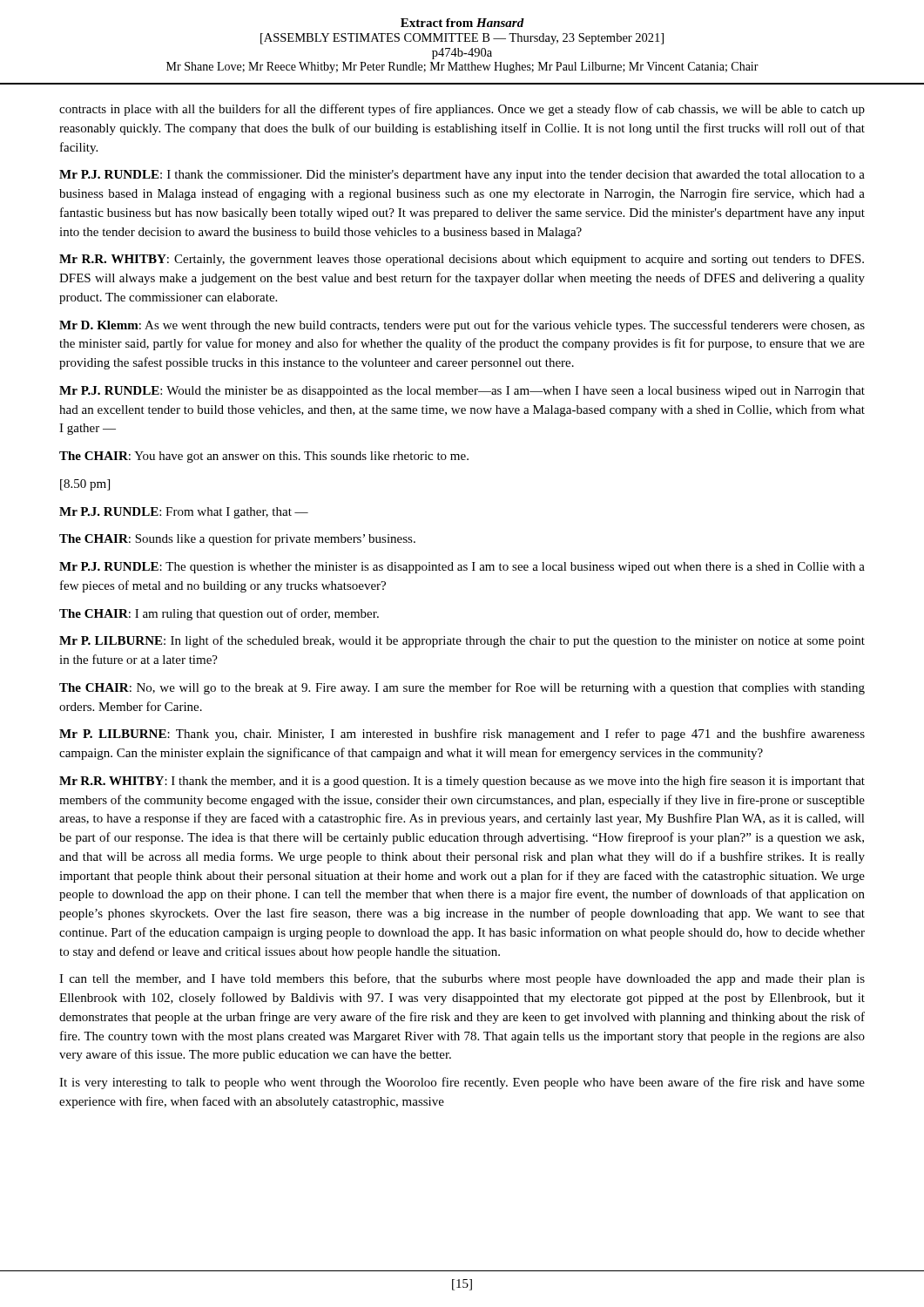Screen dimensions: 1307x924
Task: Locate the block of text that opens with "Mr P.J. RUNDLE: From what I"
Action: 184,513
